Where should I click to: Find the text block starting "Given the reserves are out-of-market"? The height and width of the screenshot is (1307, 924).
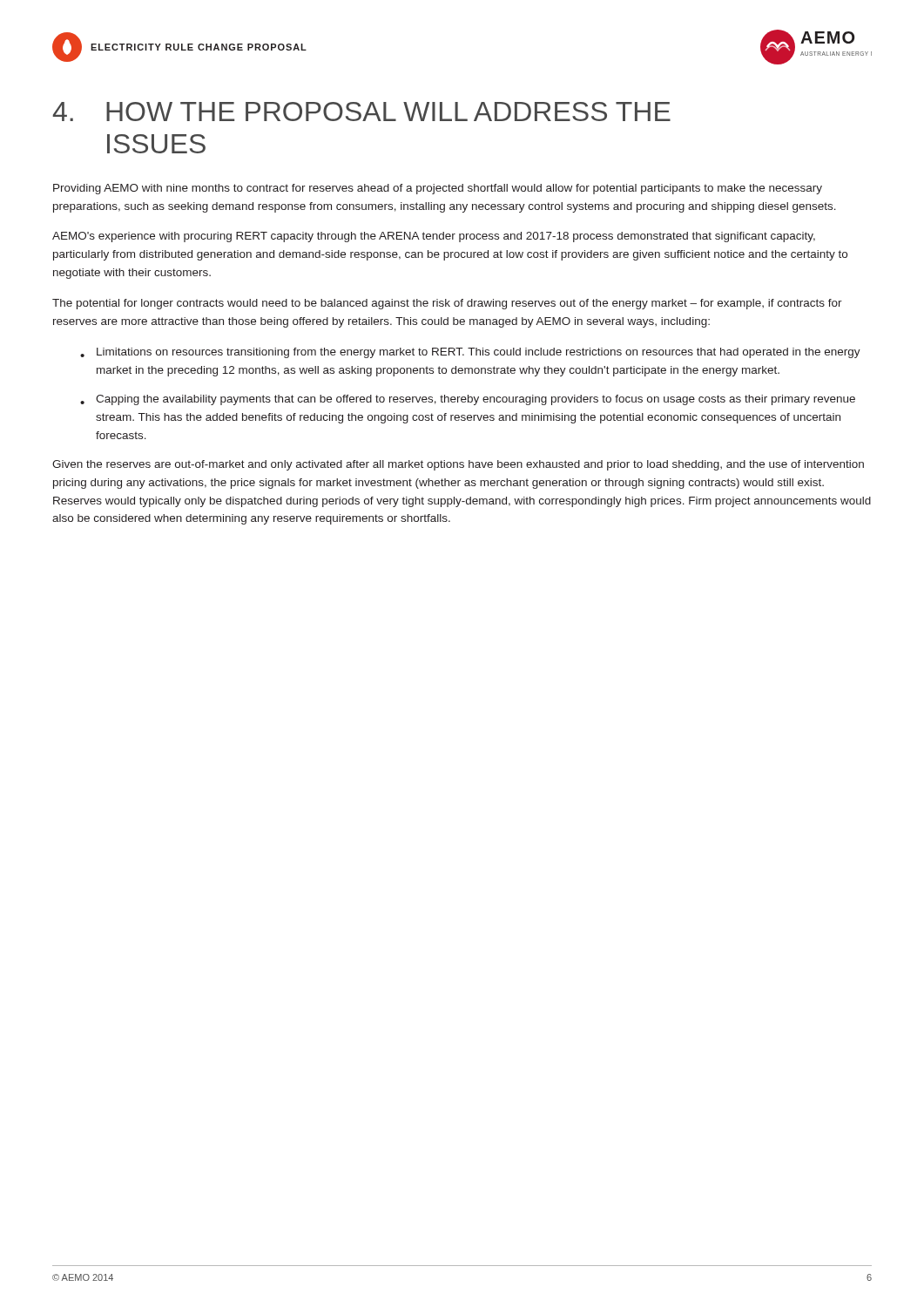click(462, 491)
